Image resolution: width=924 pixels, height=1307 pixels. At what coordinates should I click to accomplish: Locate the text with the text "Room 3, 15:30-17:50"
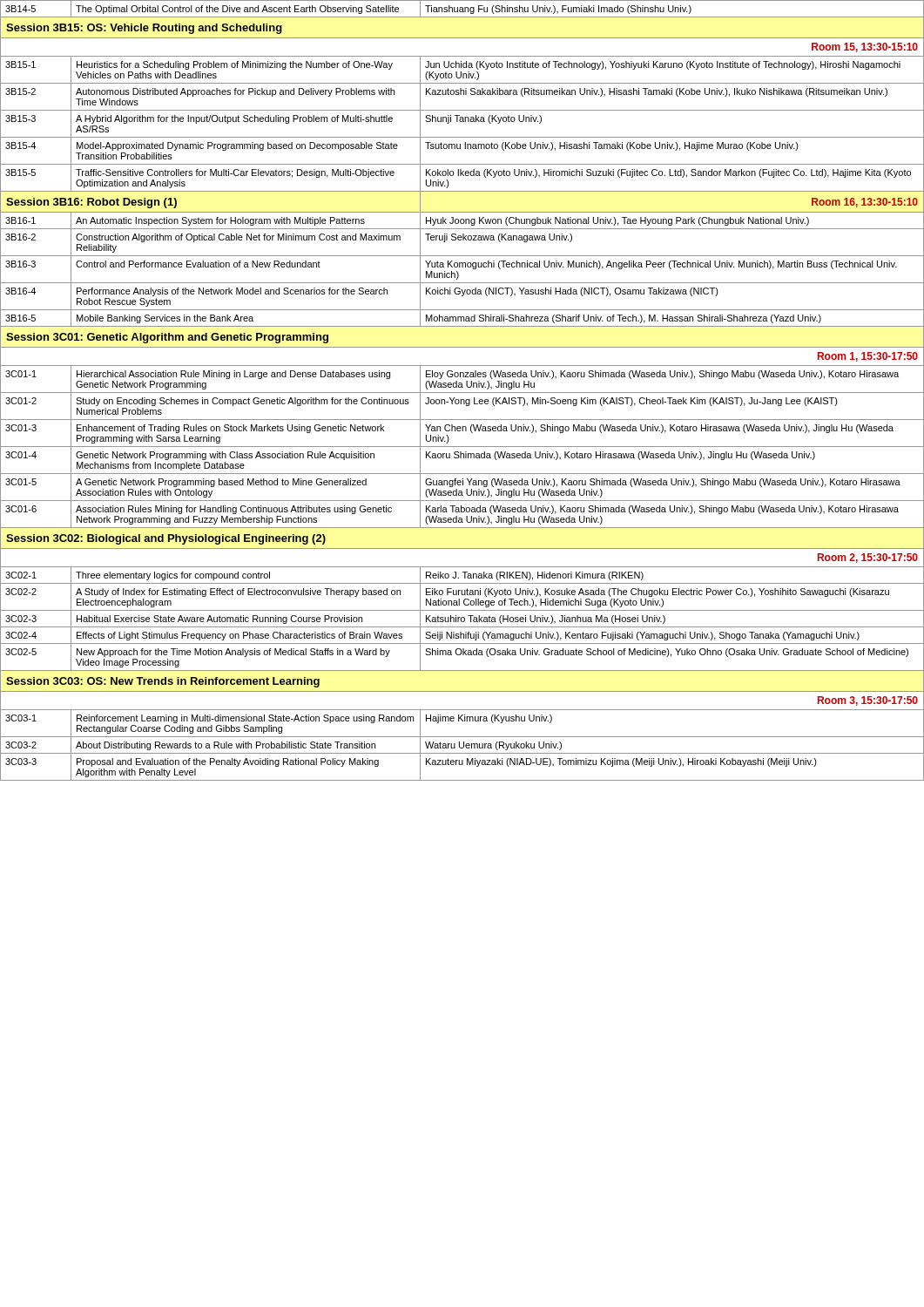click(x=867, y=701)
